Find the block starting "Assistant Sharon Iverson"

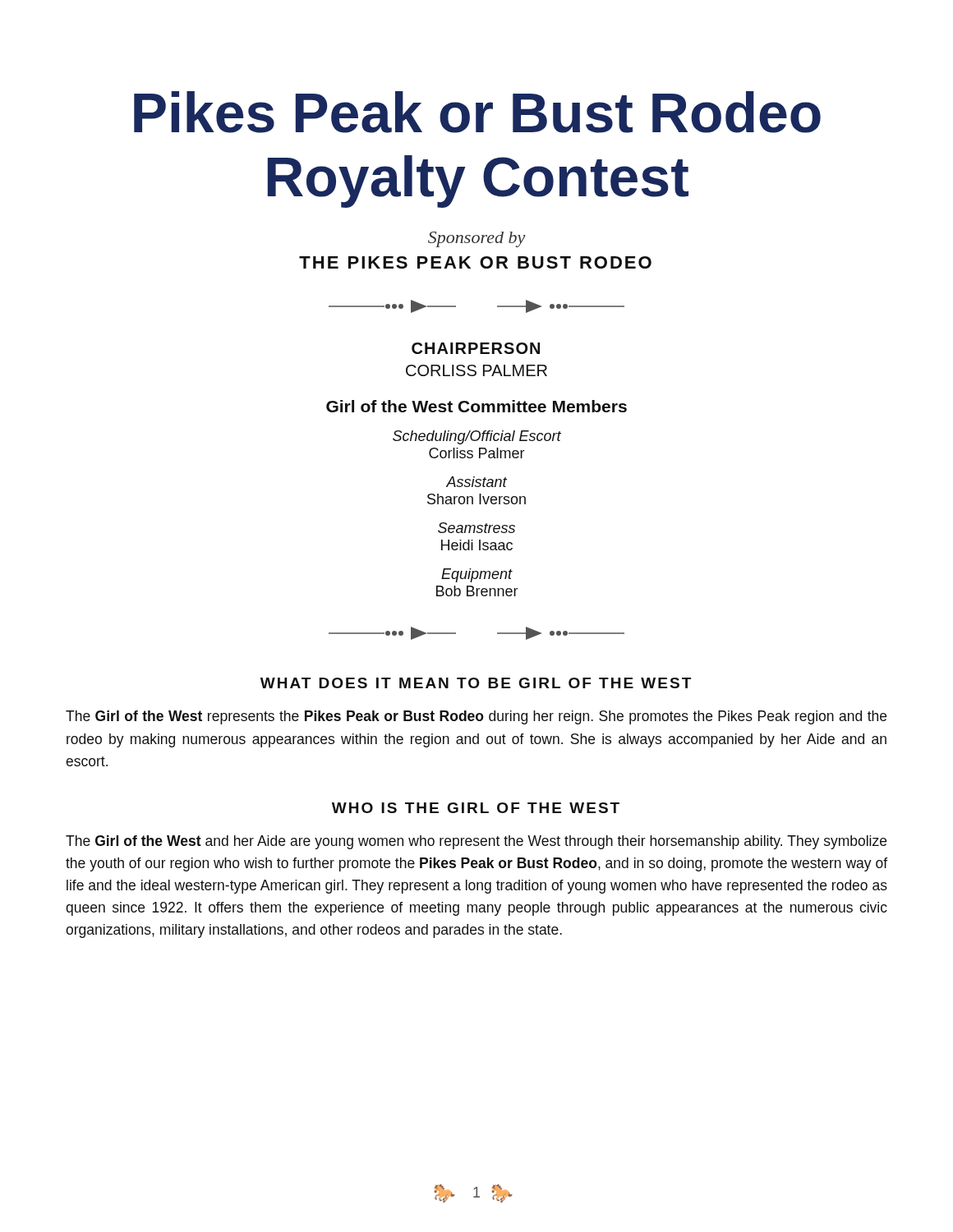pos(476,491)
